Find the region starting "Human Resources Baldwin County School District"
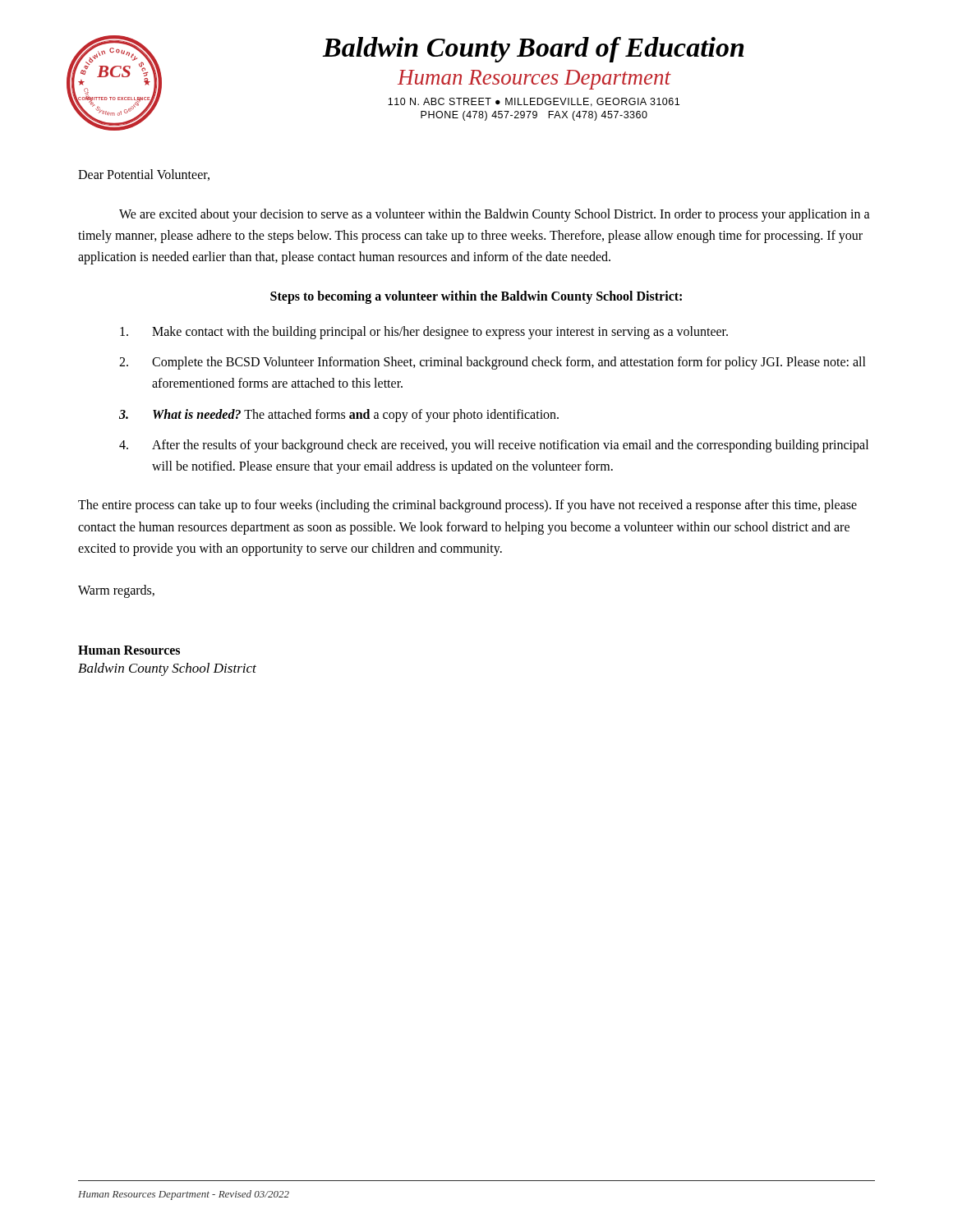 pyautogui.click(x=129, y=650)
